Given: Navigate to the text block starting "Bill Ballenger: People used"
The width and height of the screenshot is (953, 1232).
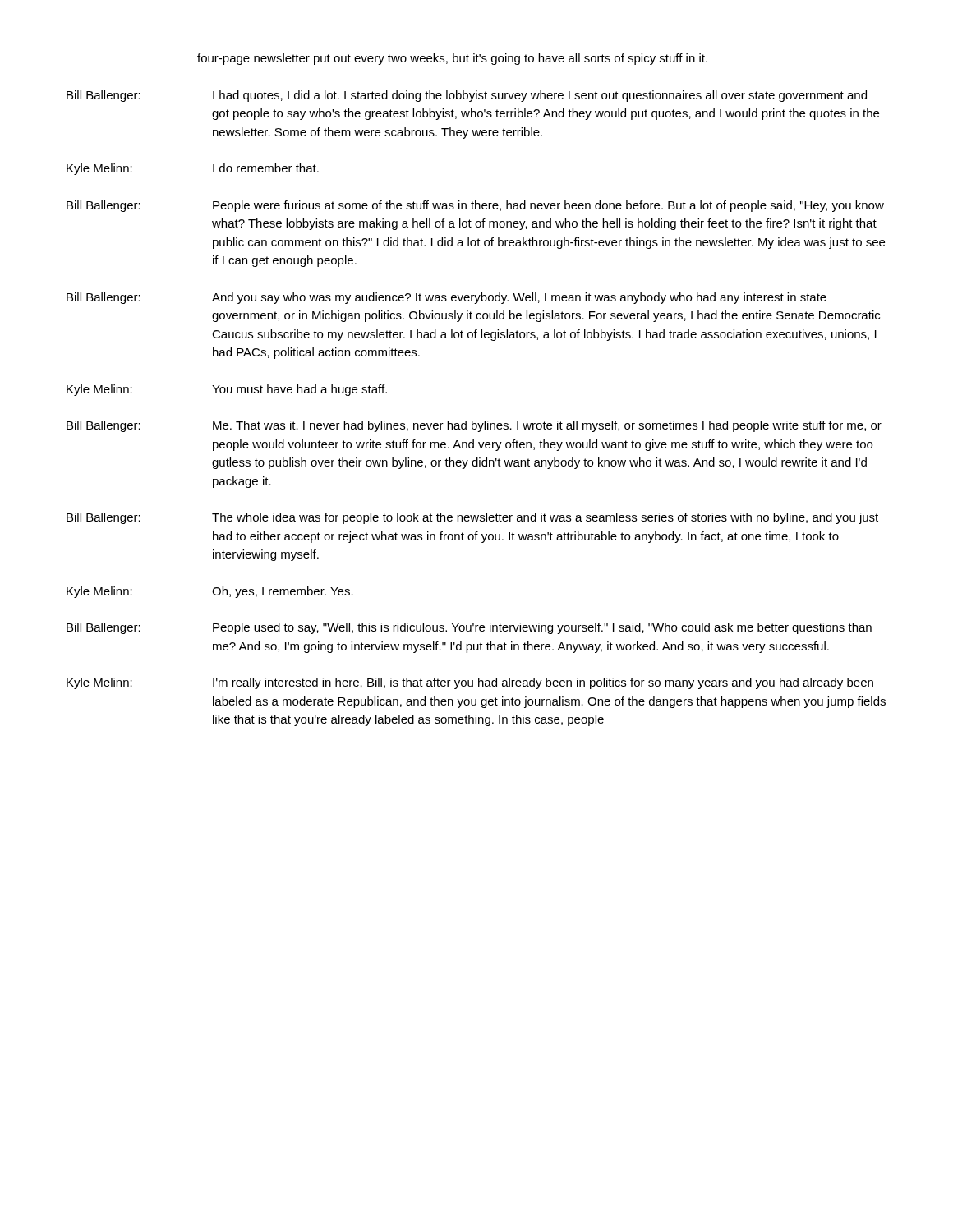Looking at the screenshot, I should pyautogui.click(x=476, y=637).
